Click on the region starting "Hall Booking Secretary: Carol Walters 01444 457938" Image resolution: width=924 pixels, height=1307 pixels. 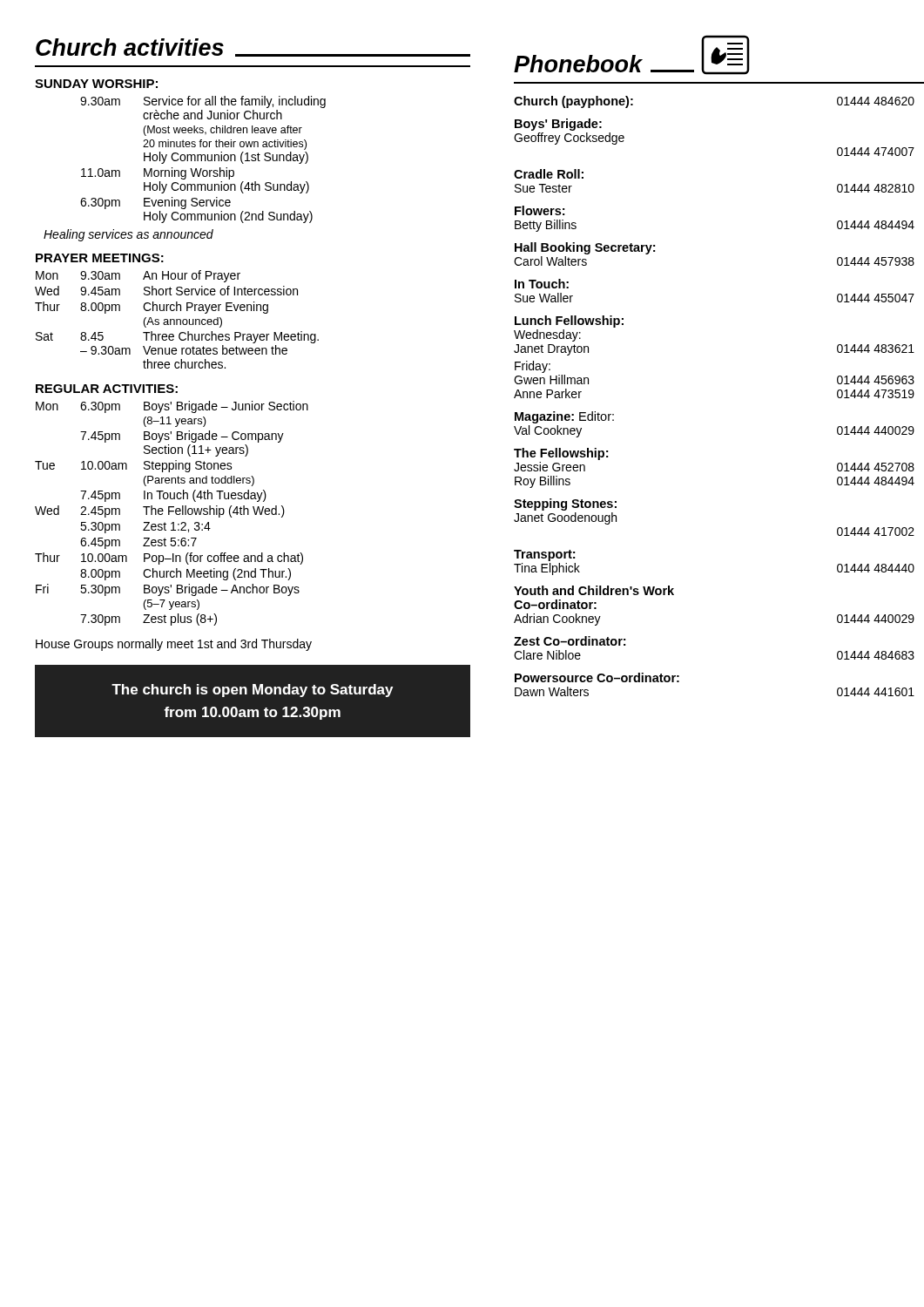click(585, 248)
